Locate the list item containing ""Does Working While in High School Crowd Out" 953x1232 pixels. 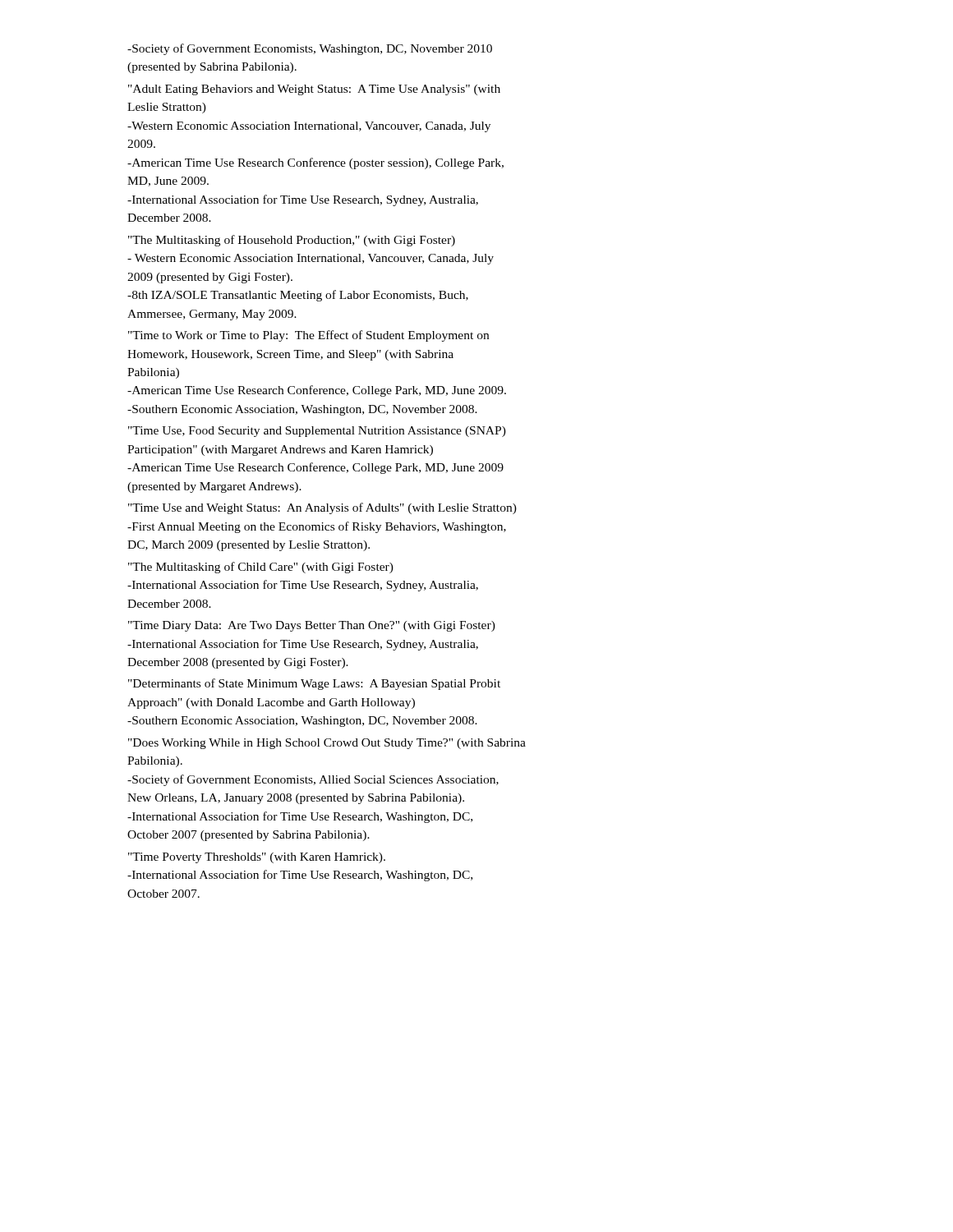pos(464,789)
